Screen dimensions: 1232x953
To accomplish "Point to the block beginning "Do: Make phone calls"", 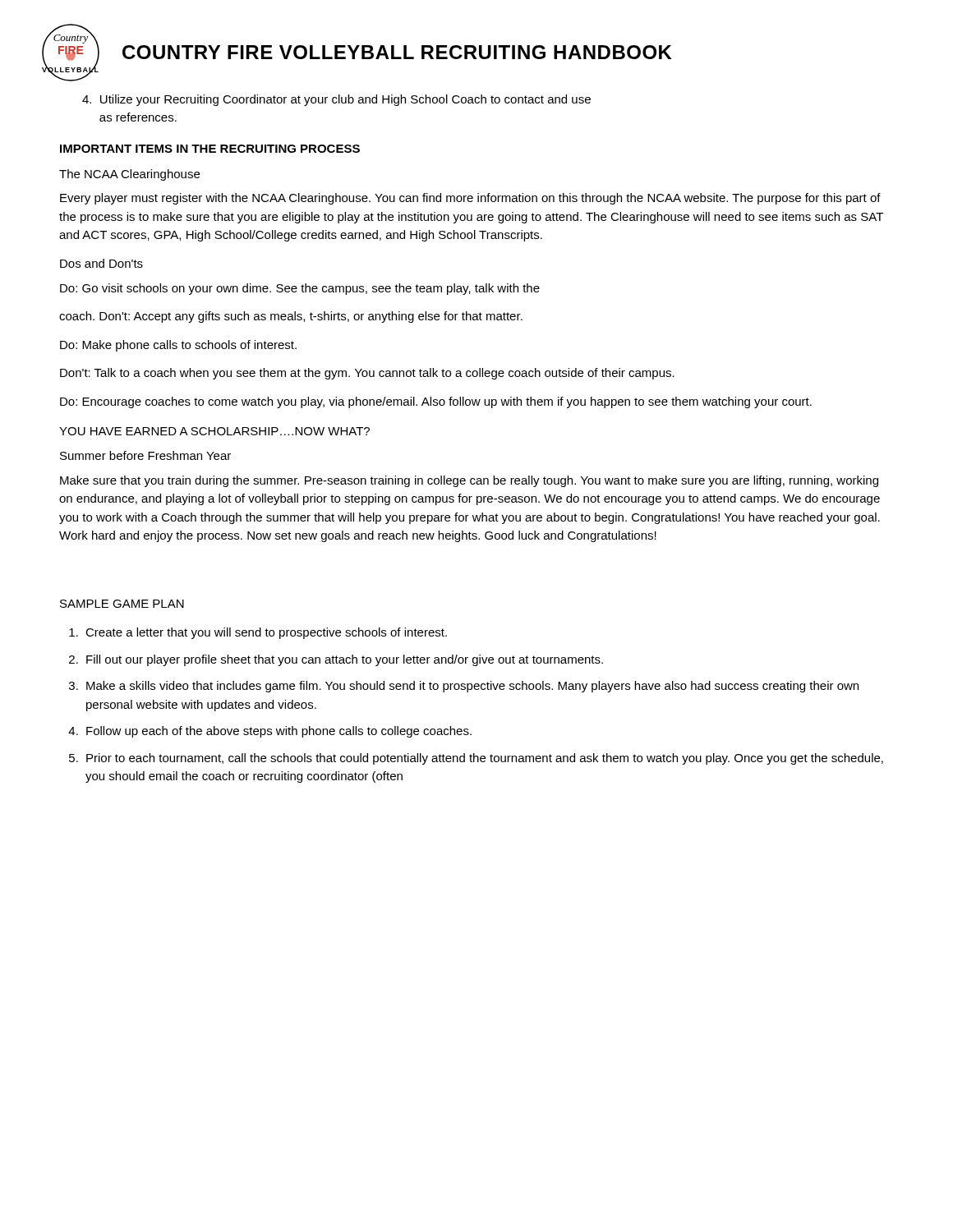I will pos(178,344).
